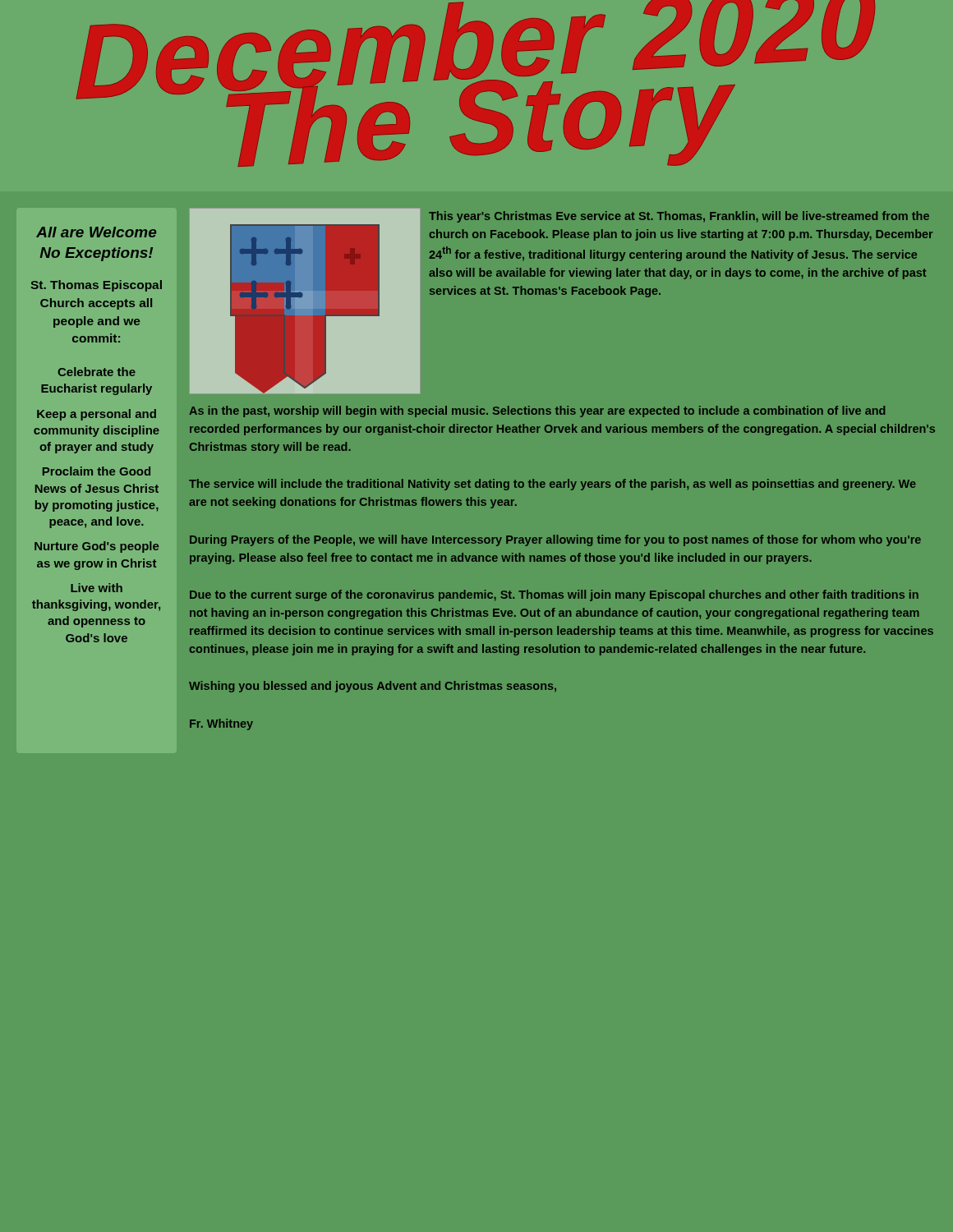Click on the list item with the text "Celebrate the Eucharist regularly"
This screenshot has width=953, height=1232.
pos(97,380)
